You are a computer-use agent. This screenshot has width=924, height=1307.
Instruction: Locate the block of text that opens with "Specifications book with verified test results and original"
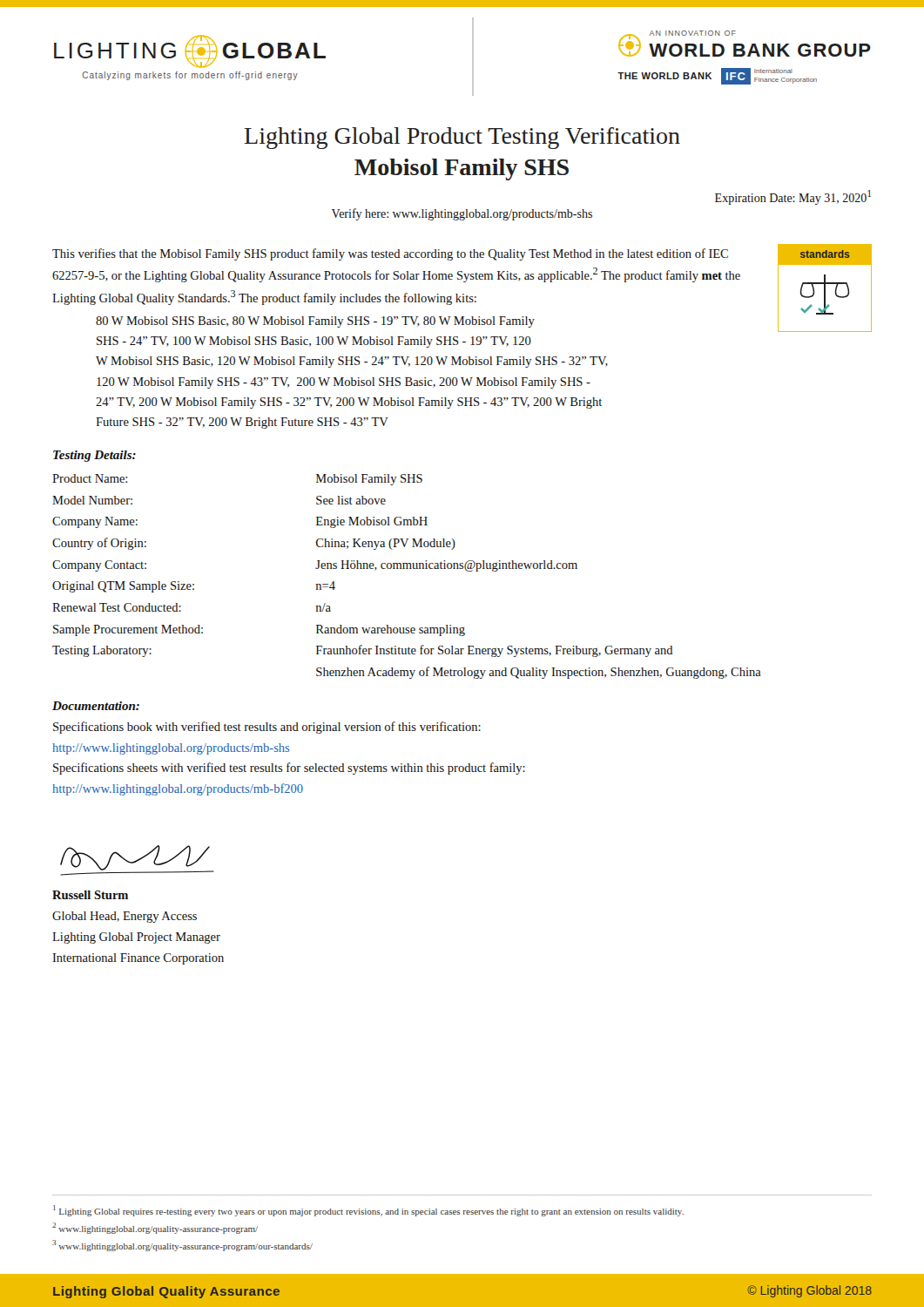pyautogui.click(x=289, y=758)
